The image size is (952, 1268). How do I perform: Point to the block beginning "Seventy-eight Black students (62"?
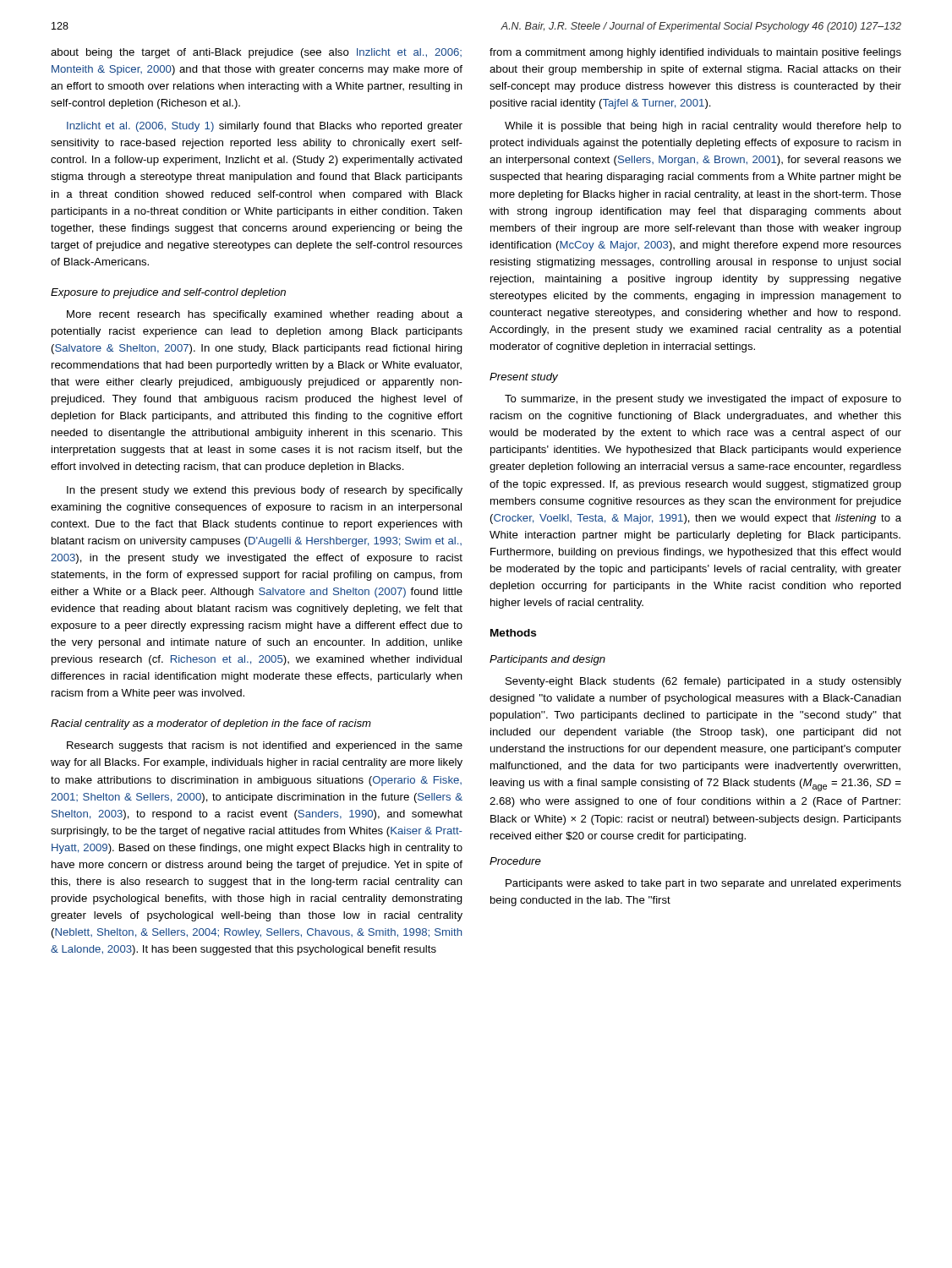coord(695,758)
